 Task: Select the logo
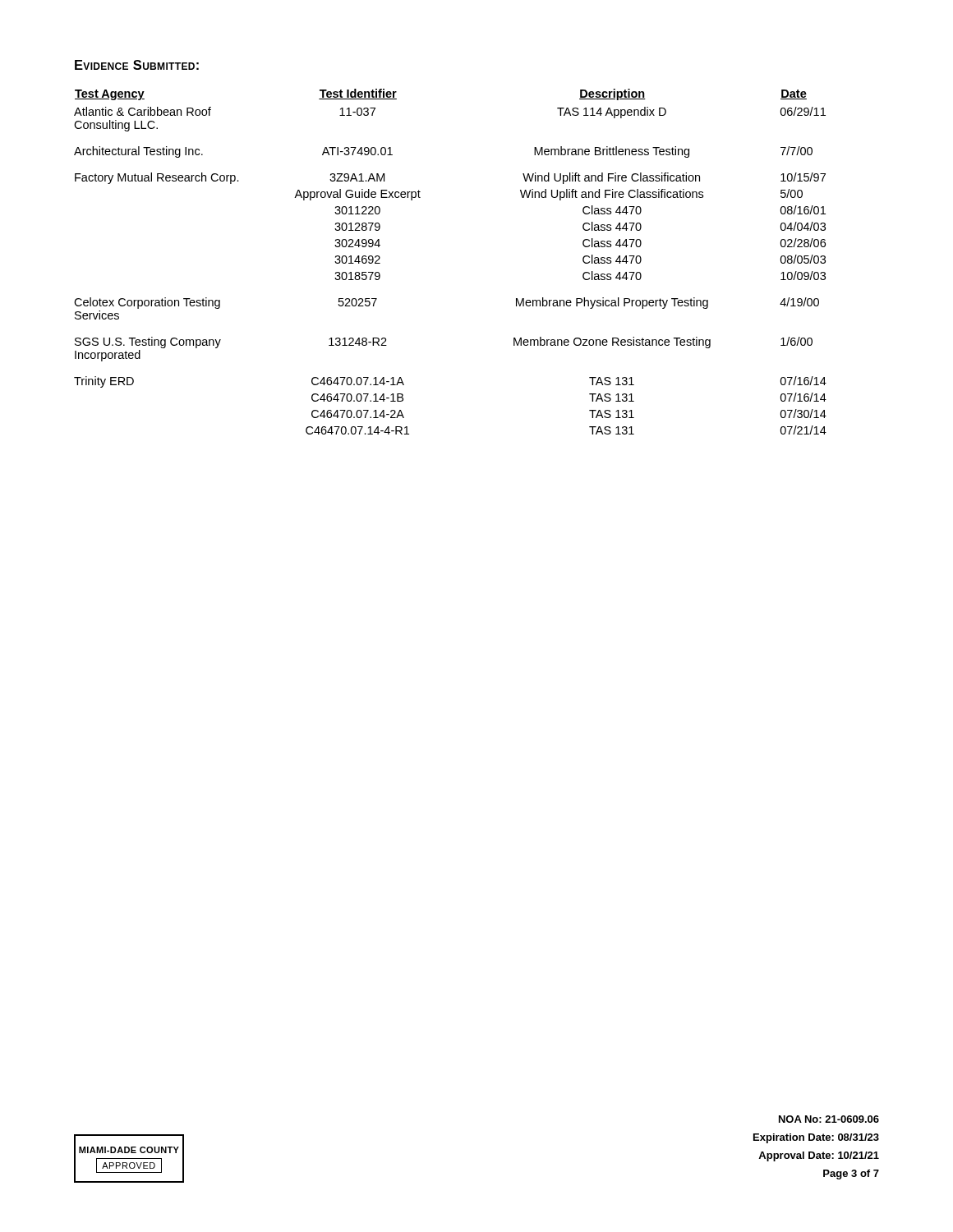pyautogui.click(x=129, y=1159)
